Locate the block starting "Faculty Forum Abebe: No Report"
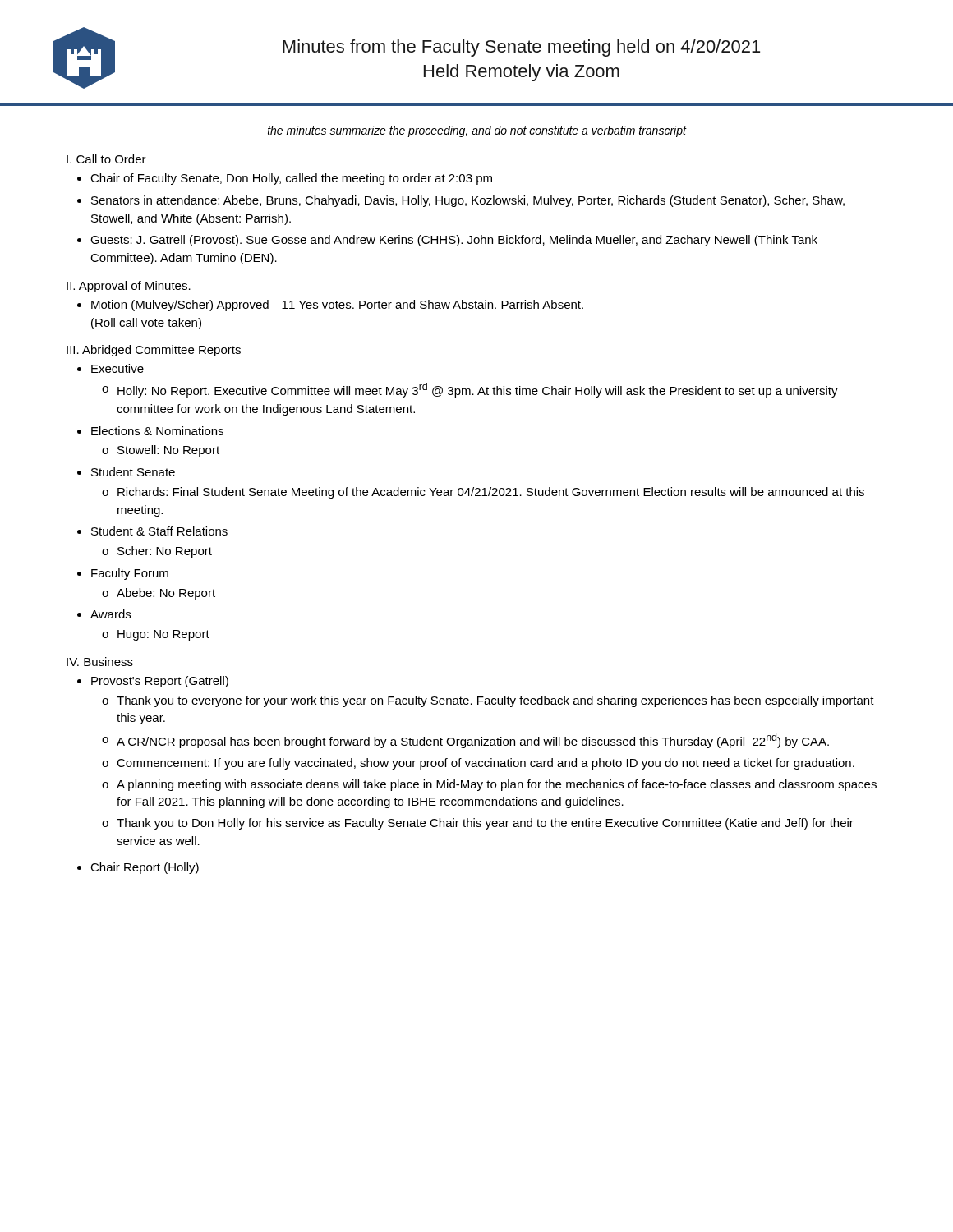The height and width of the screenshot is (1232, 953). (x=130, y=574)
